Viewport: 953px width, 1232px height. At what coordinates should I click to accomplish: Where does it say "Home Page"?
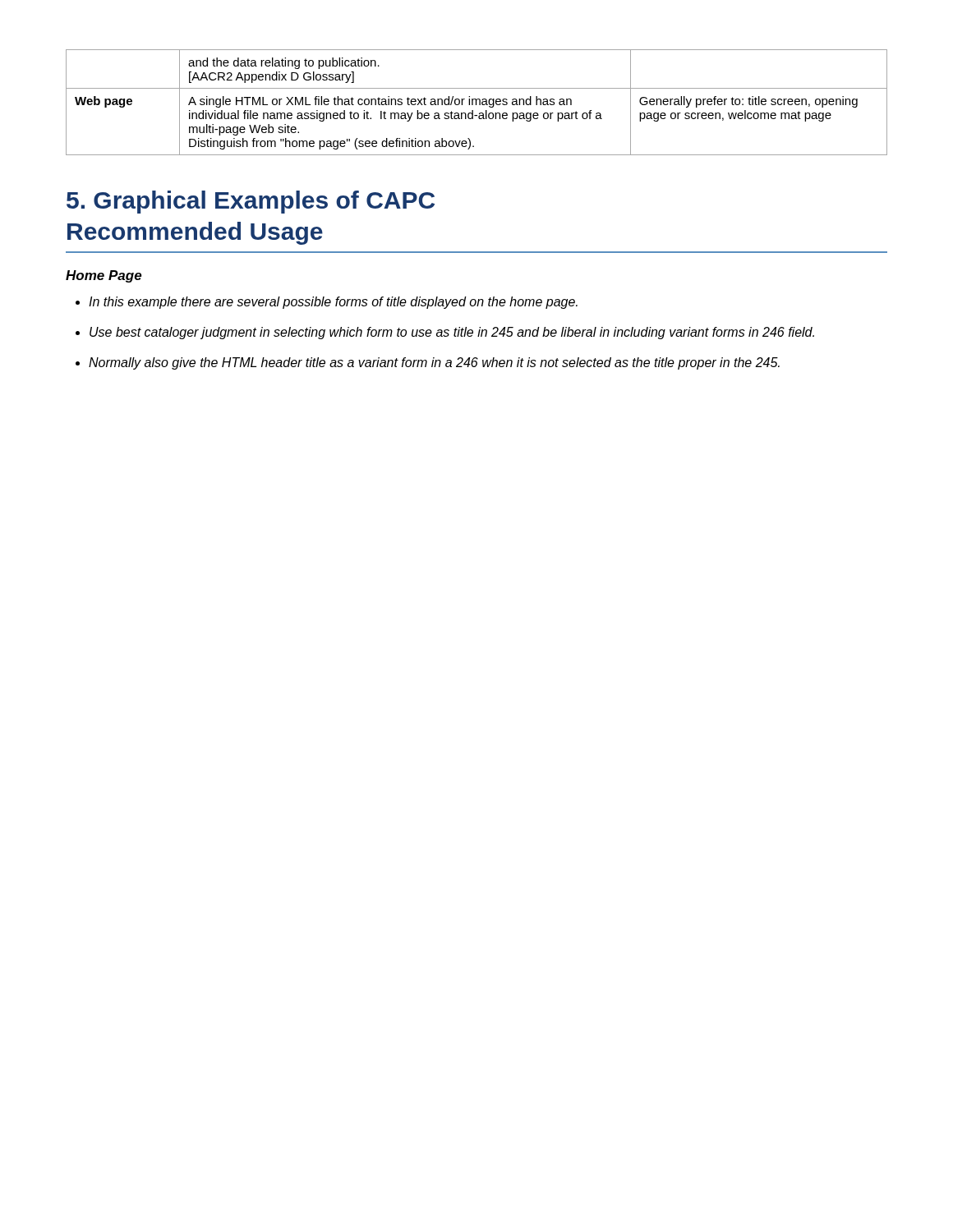[104, 276]
